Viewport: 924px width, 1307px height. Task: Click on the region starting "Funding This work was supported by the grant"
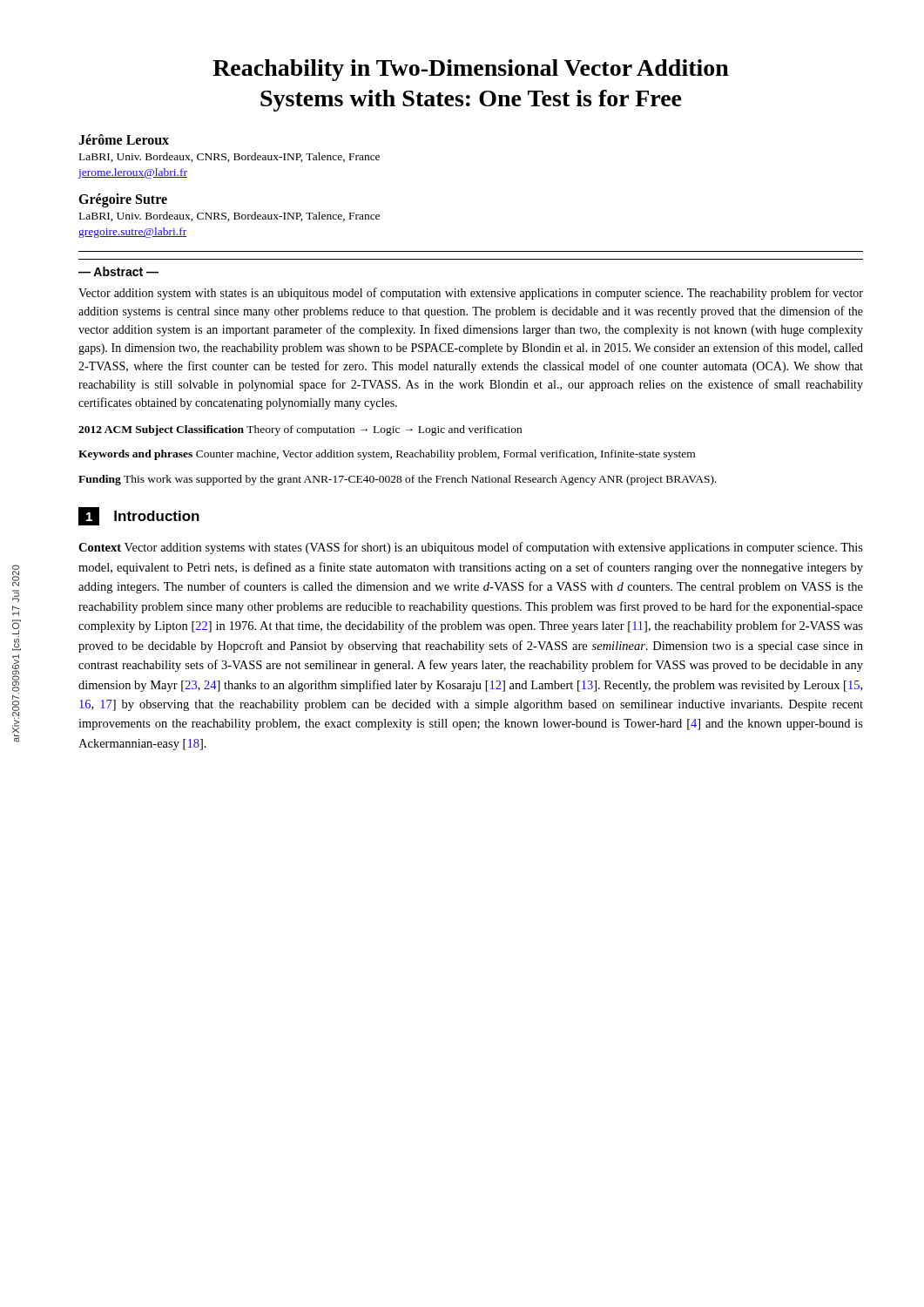click(398, 478)
